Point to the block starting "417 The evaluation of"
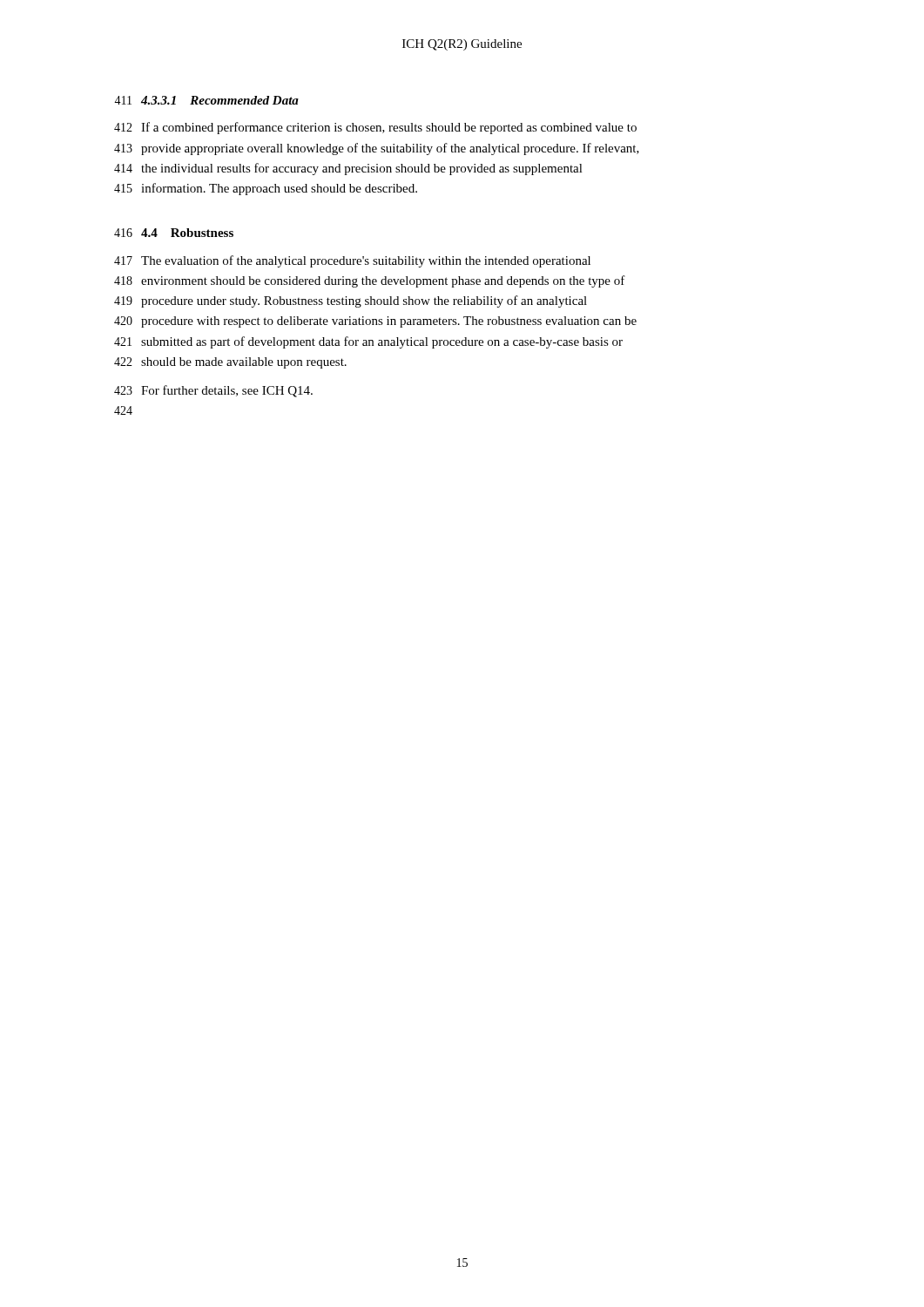Viewport: 924px width, 1307px height. click(x=462, y=311)
